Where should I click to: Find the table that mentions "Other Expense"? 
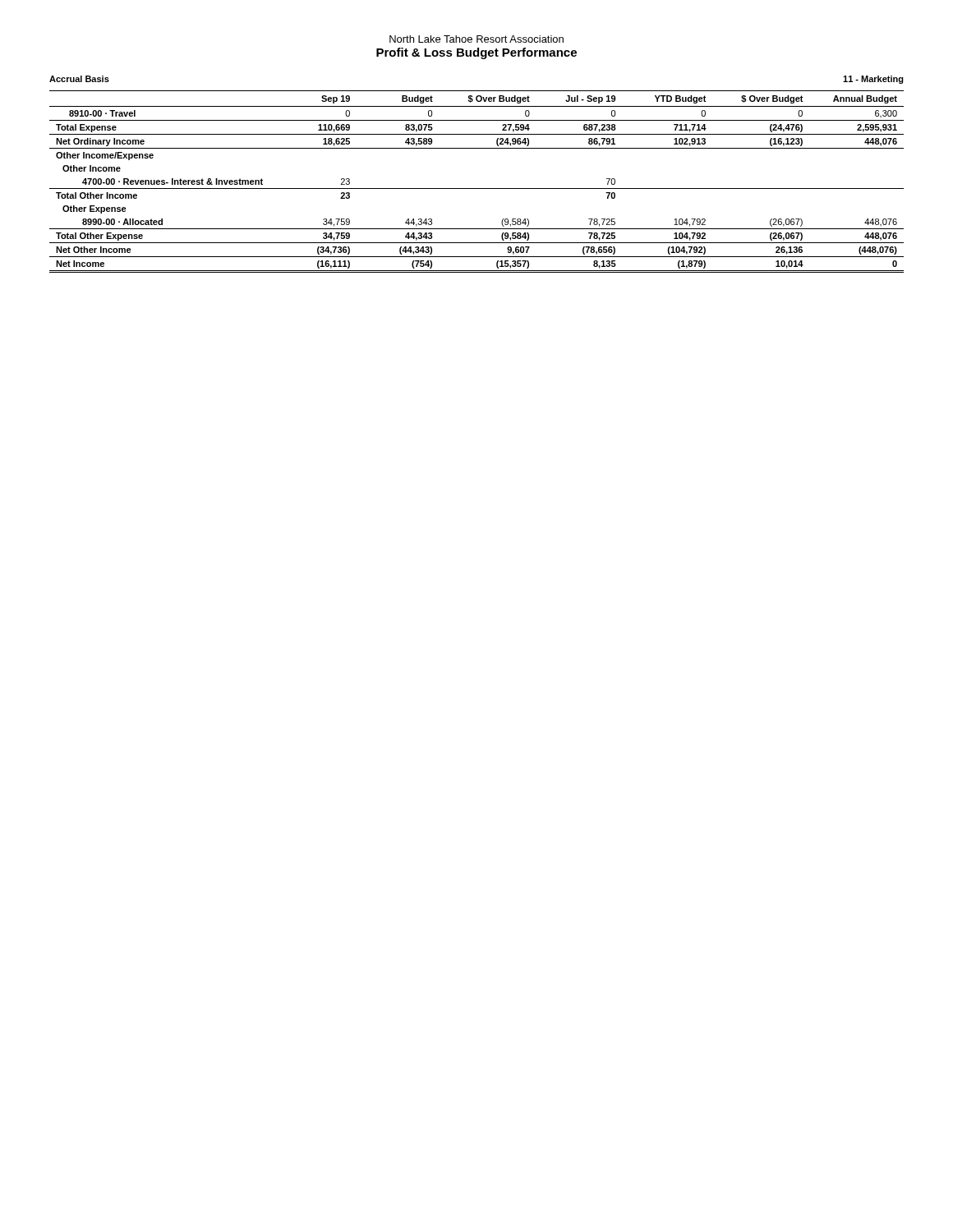[x=476, y=181]
